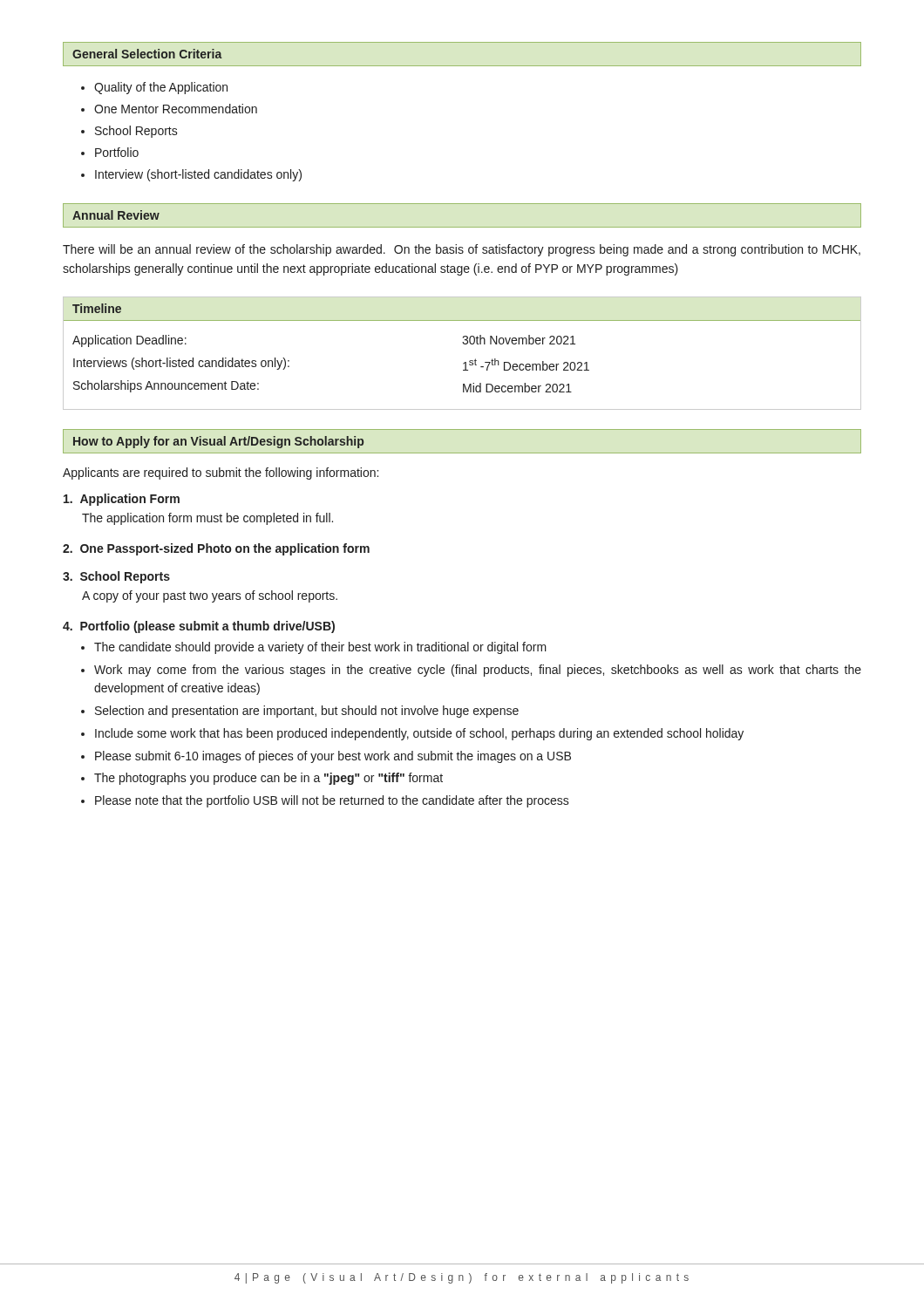Select the section header with the text "1. Application Form"

click(121, 499)
